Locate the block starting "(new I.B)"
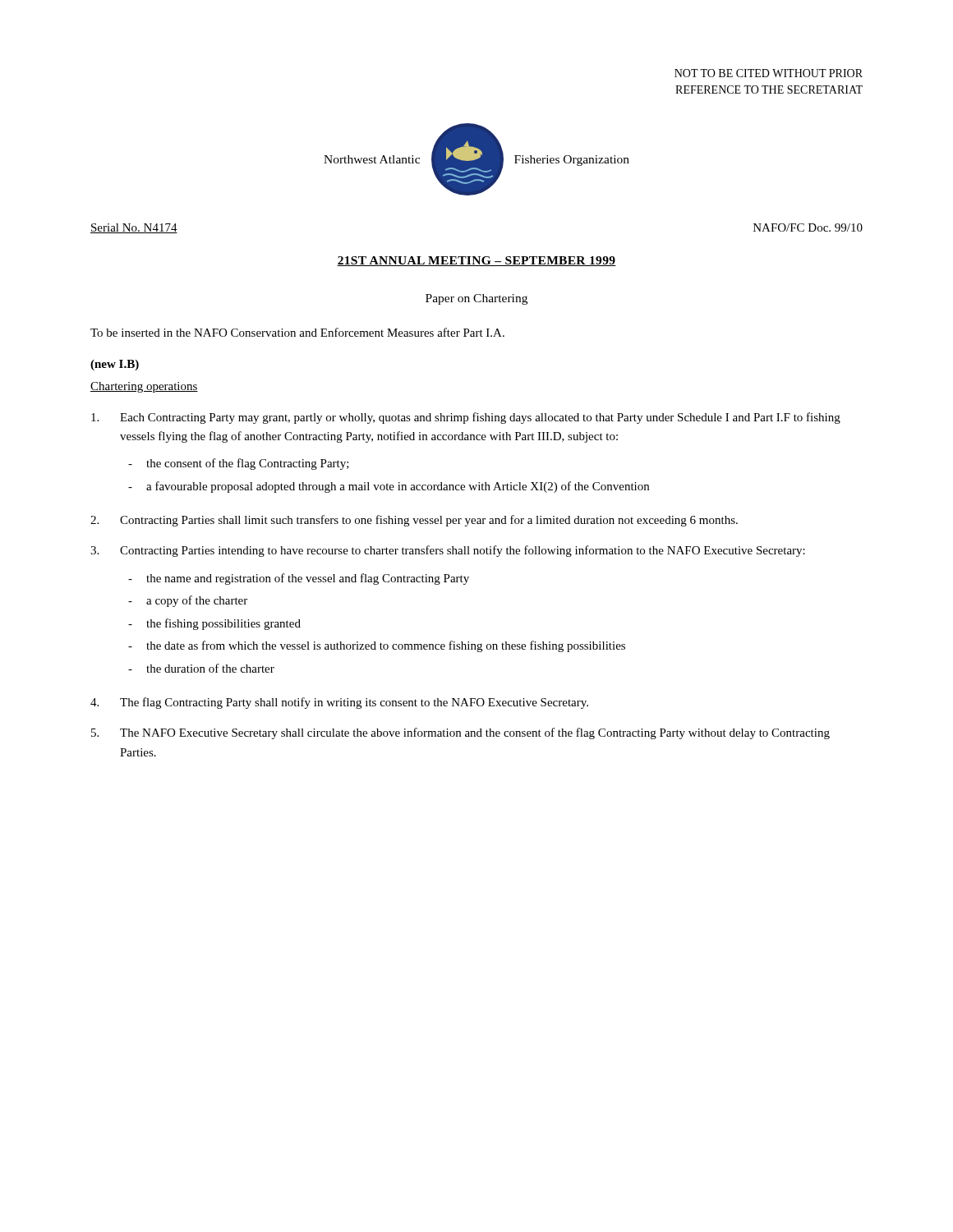The image size is (953, 1232). click(x=115, y=364)
